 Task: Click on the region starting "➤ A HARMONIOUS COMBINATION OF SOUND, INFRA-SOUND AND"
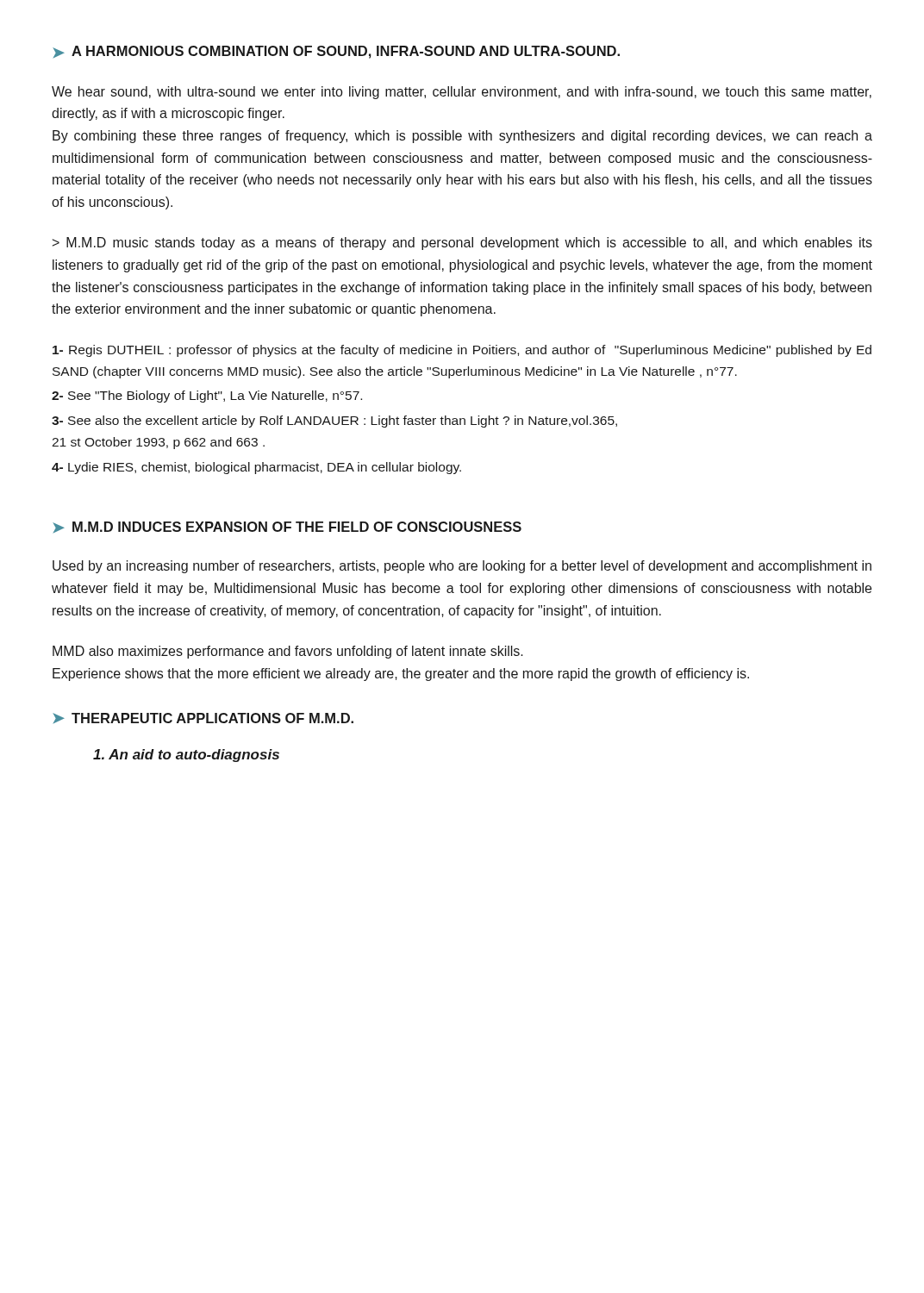[x=336, y=52]
